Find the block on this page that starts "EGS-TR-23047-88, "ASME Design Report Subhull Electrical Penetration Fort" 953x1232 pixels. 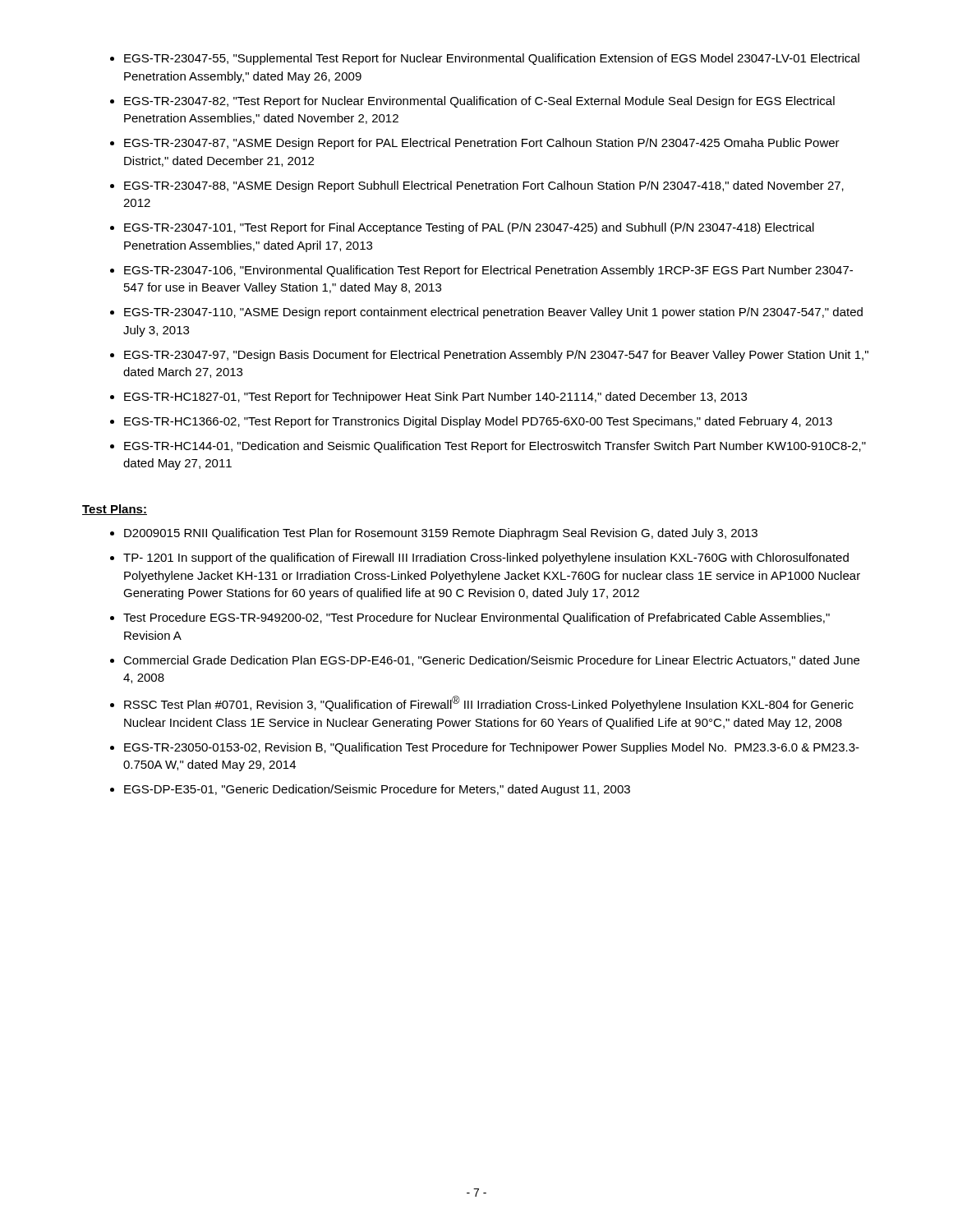(484, 194)
